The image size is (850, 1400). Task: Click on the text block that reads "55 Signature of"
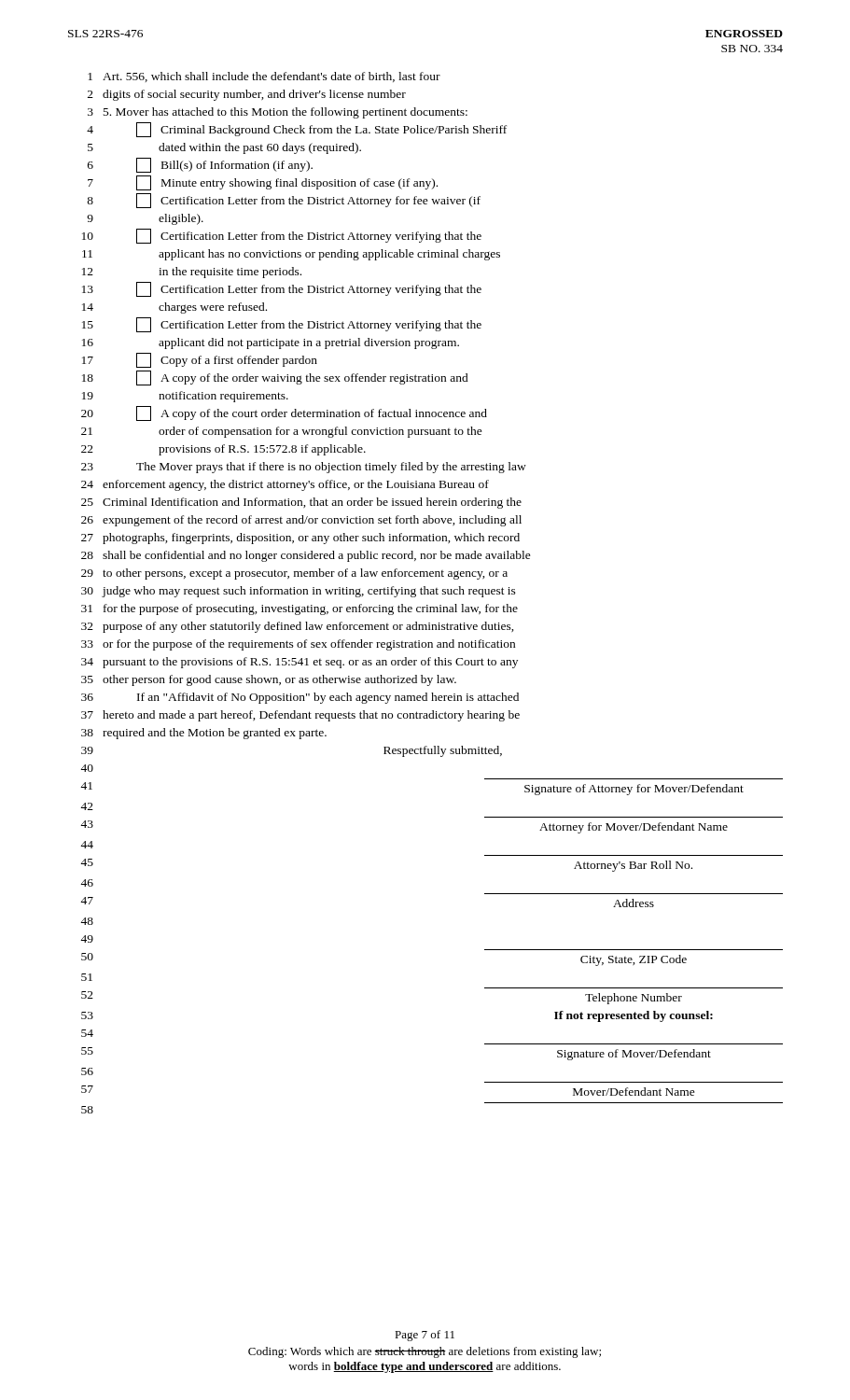click(x=84, y=1054)
